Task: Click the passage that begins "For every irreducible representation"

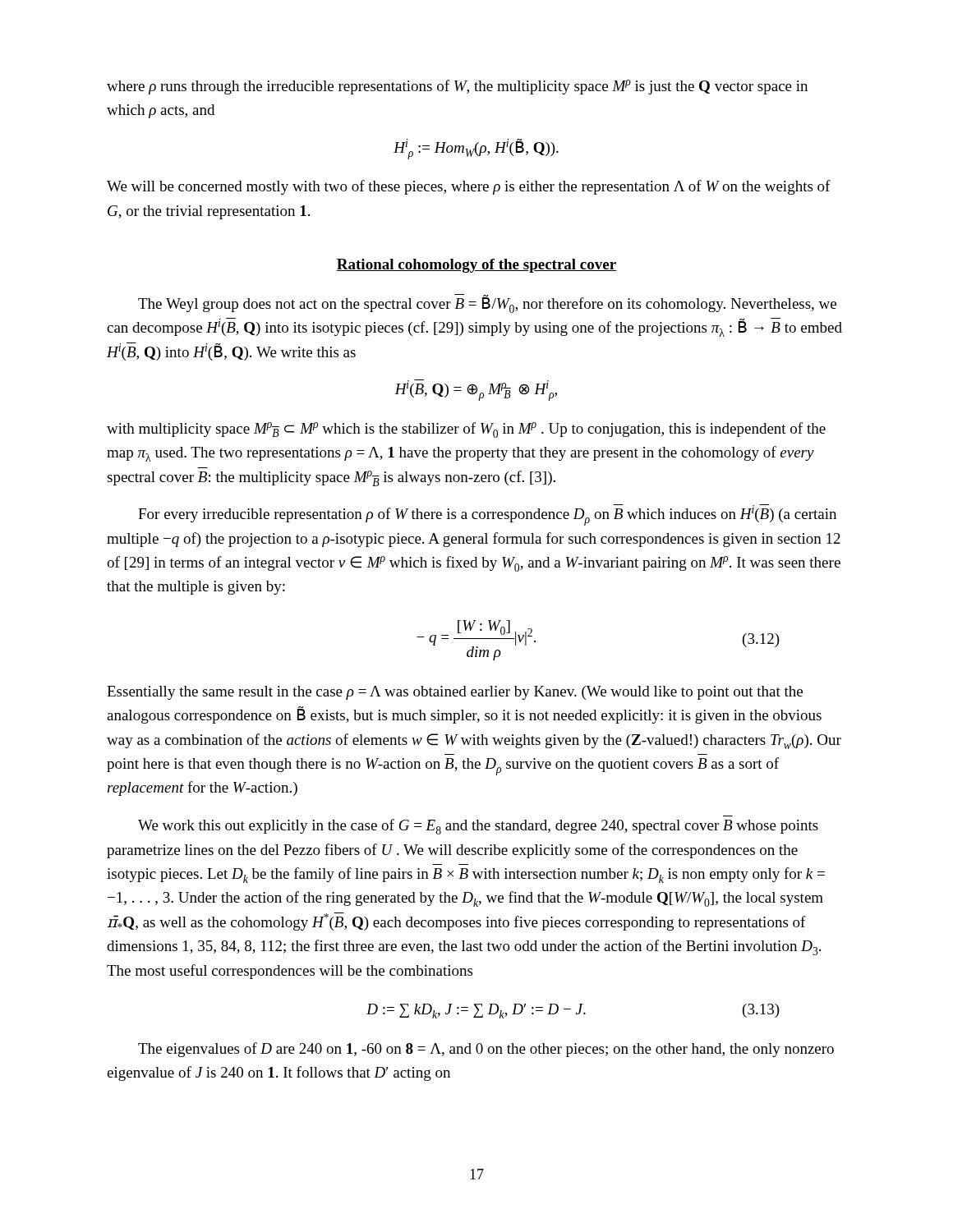Action: [x=474, y=549]
